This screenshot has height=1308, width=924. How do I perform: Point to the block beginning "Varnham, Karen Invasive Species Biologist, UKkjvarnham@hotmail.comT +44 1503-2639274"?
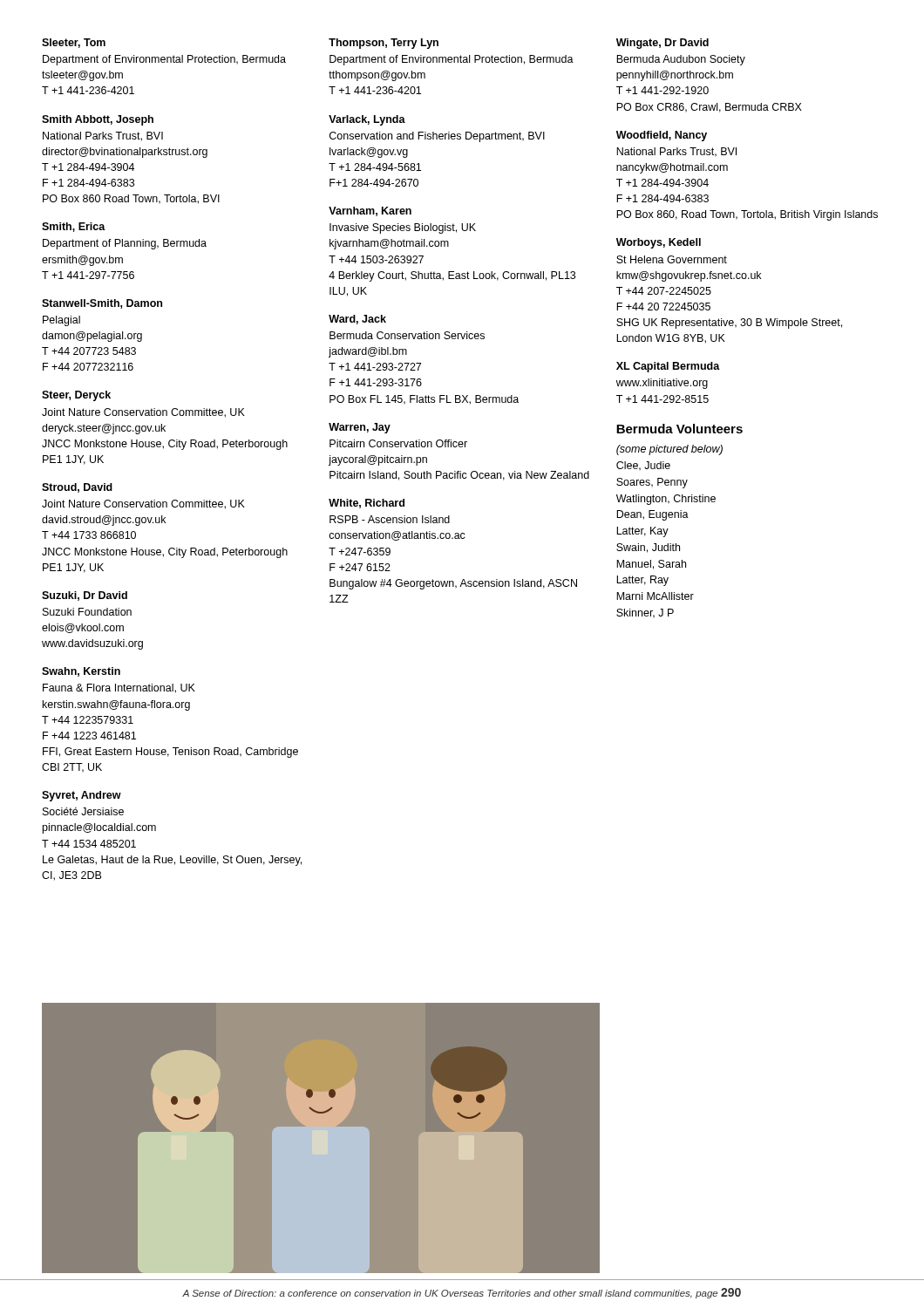370,211
